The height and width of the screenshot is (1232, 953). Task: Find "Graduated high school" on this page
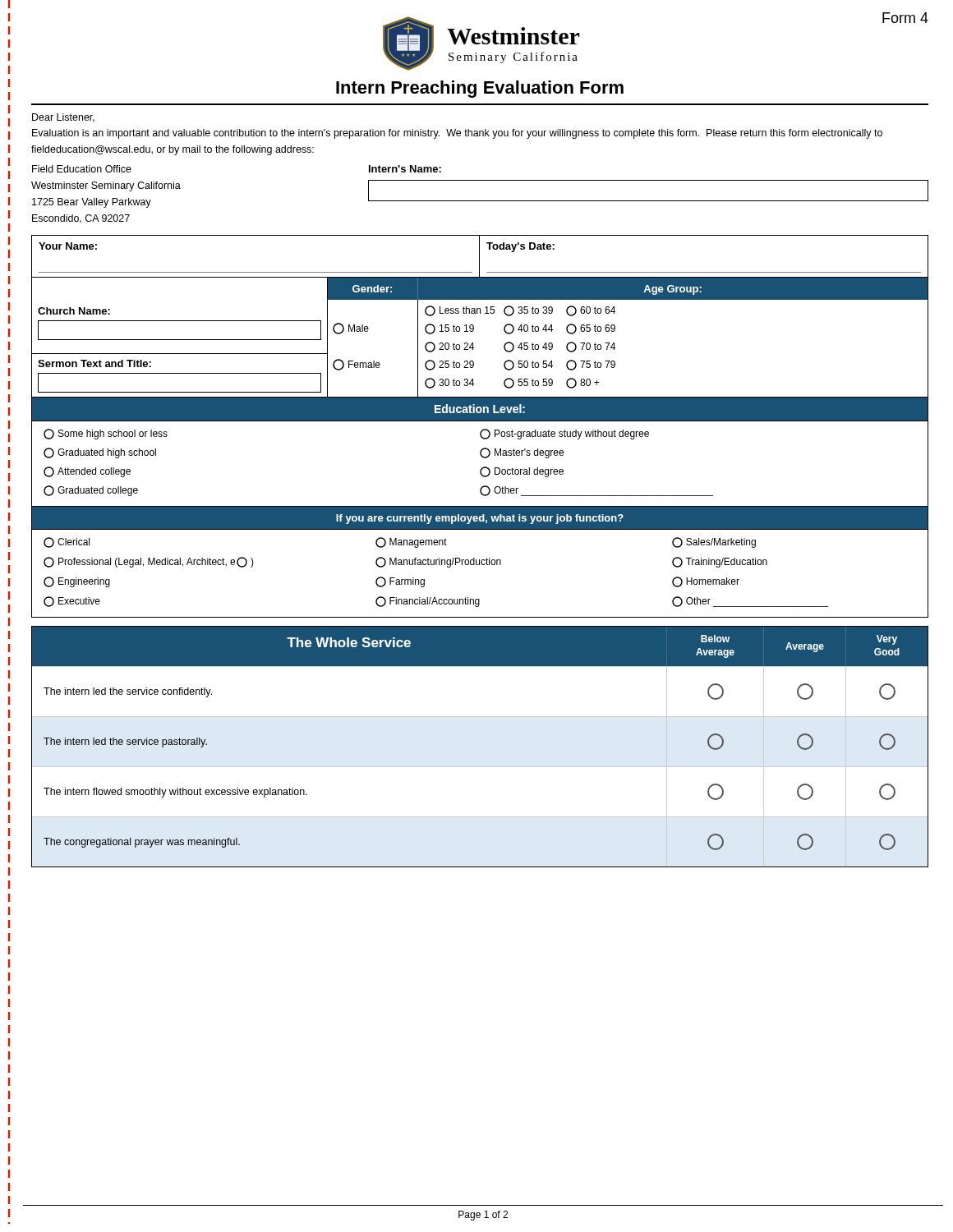[100, 453]
